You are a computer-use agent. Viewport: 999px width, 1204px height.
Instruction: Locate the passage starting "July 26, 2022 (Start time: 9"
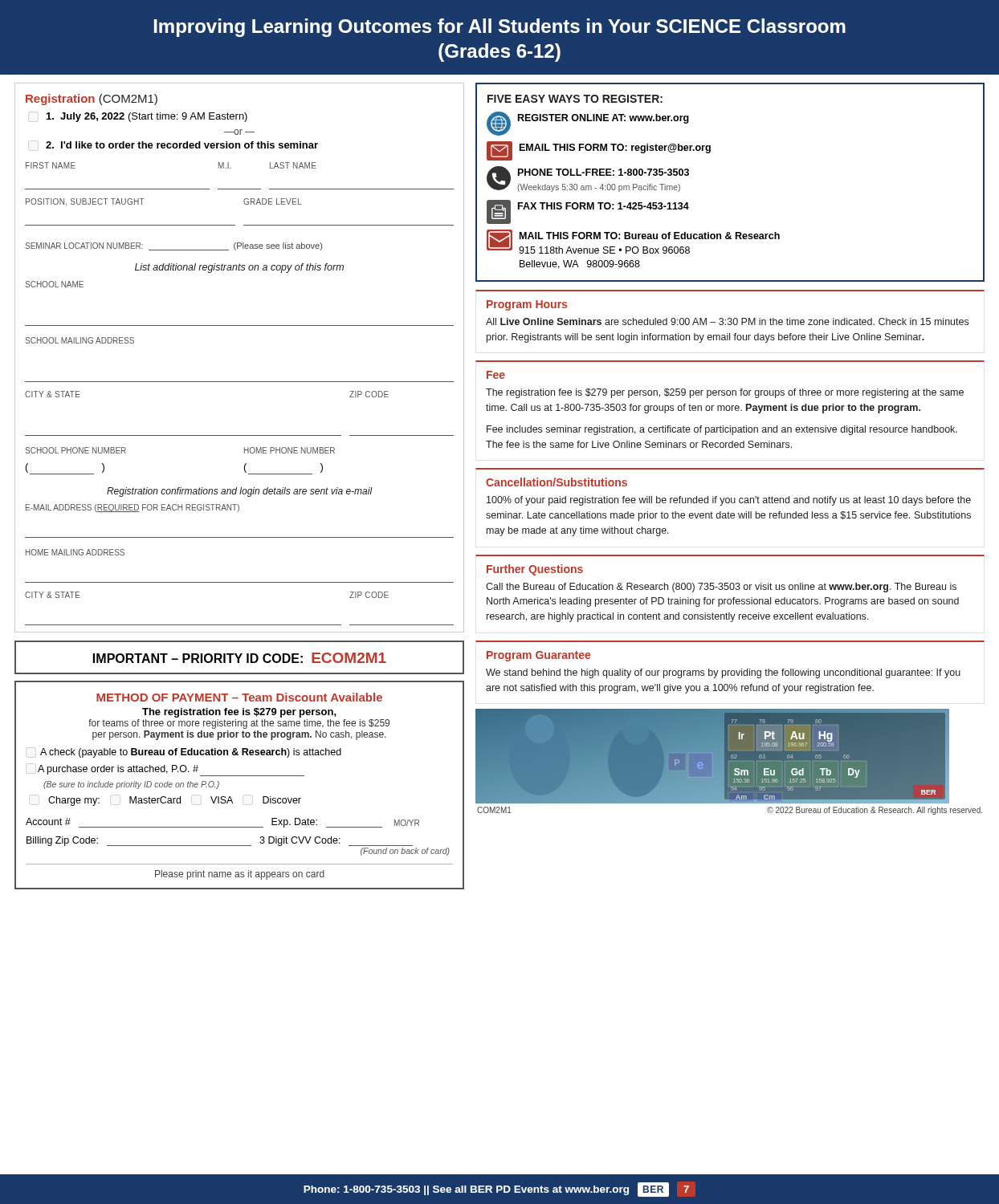[239, 132]
